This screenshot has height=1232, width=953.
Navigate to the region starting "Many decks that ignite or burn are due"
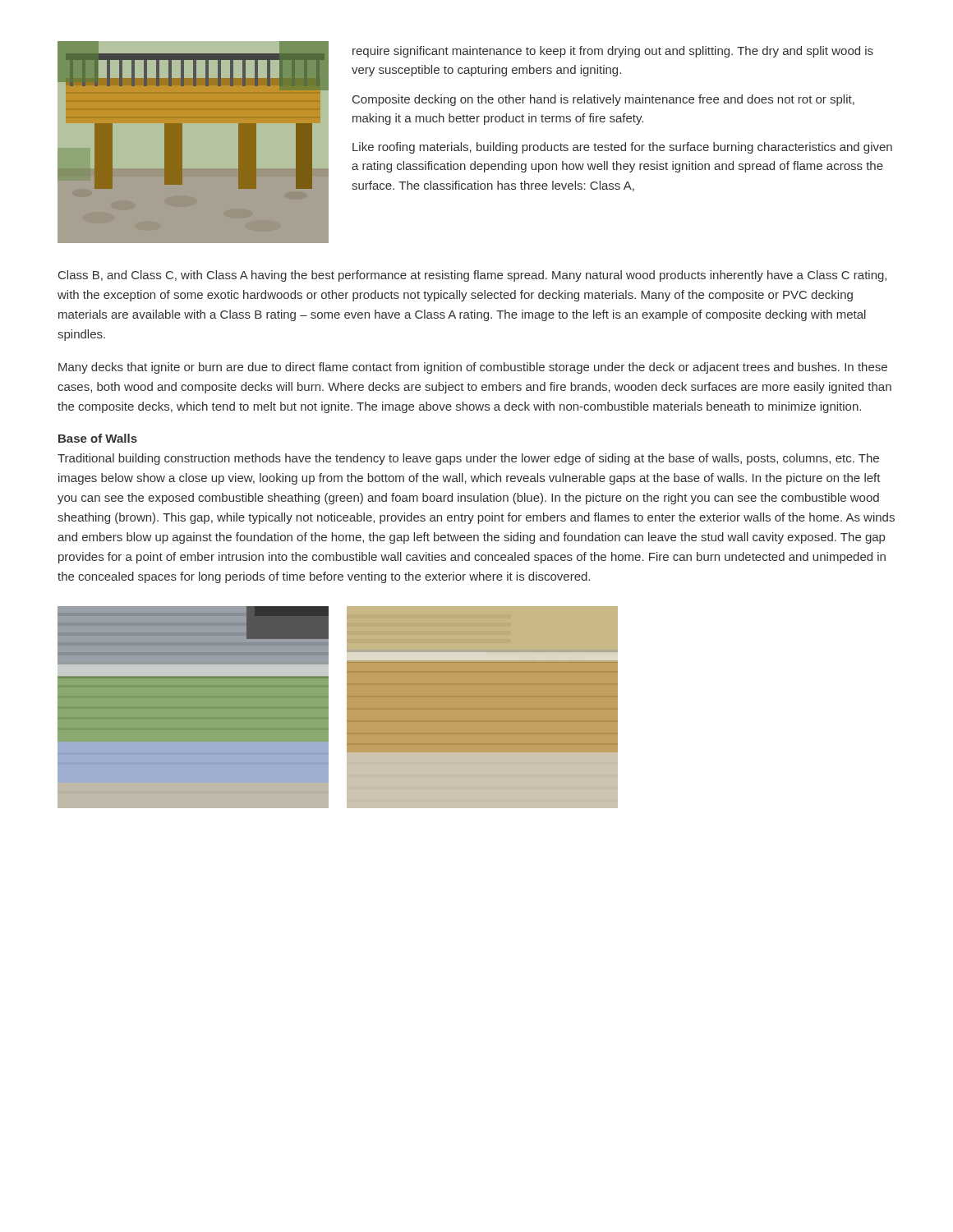(476, 387)
